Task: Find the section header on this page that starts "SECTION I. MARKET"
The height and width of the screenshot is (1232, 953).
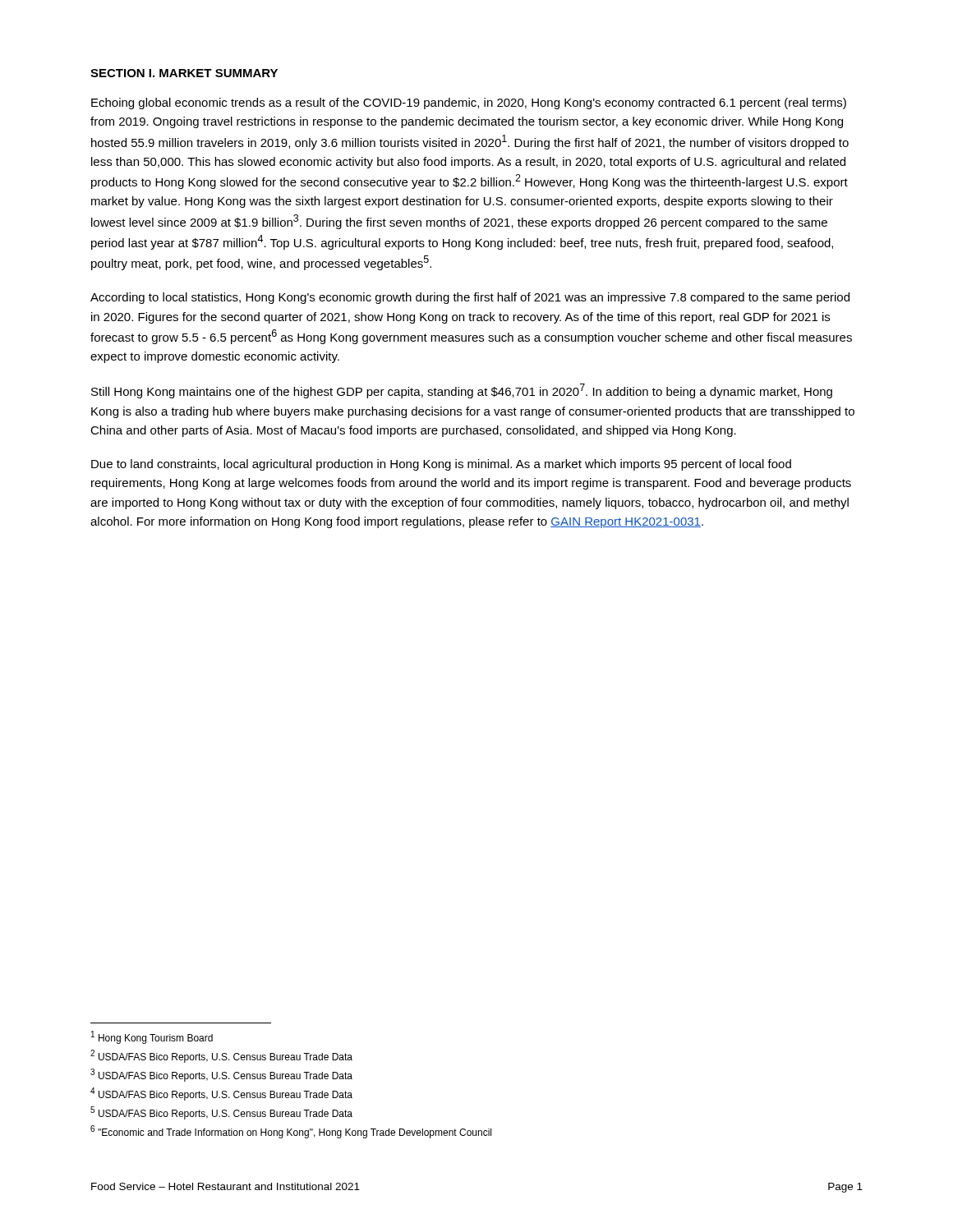Action: tap(184, 73)
